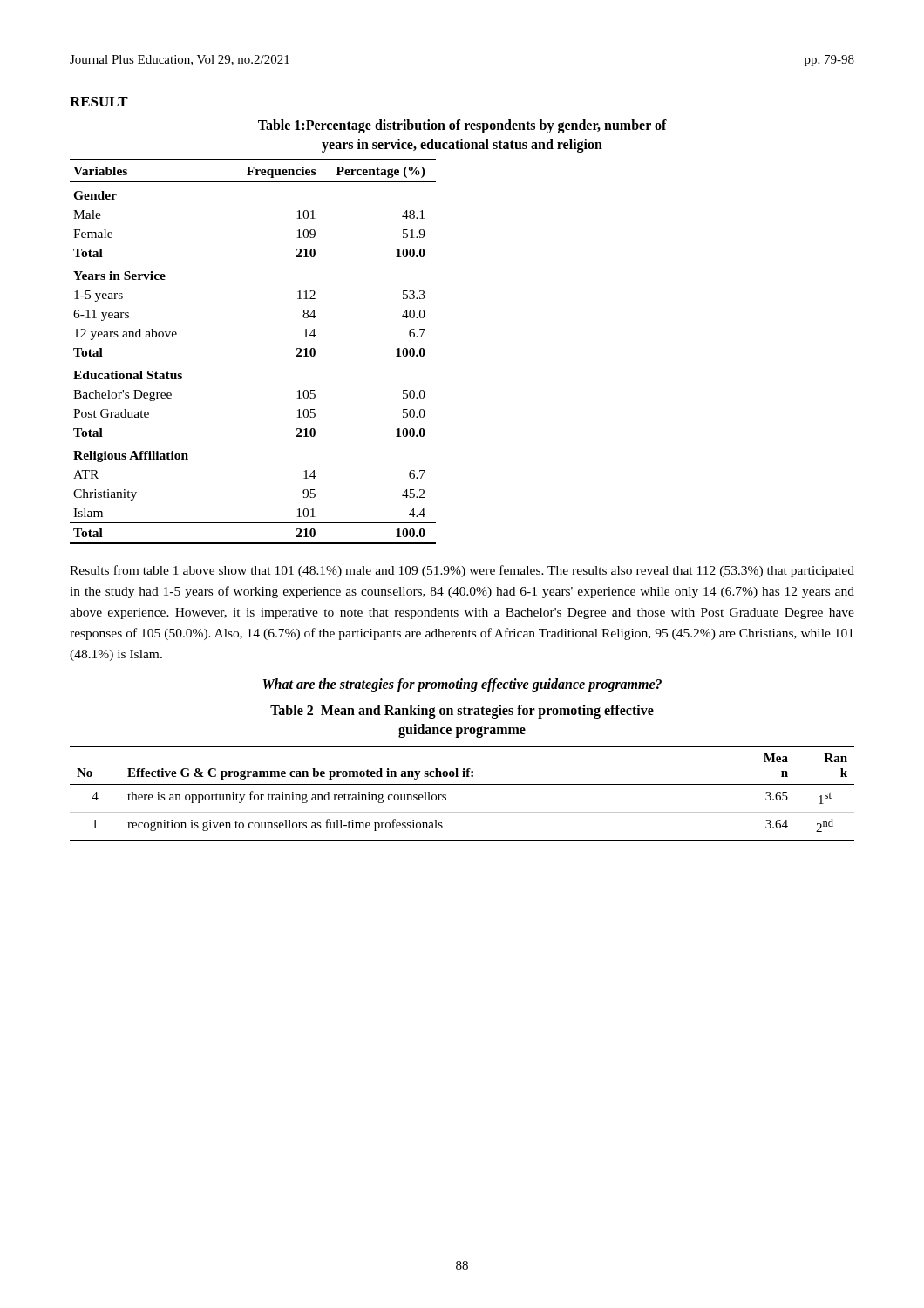Click on the table containing "recognition is given"
This screenshot has height=1308, width=924.
click(x=462, y=793)
